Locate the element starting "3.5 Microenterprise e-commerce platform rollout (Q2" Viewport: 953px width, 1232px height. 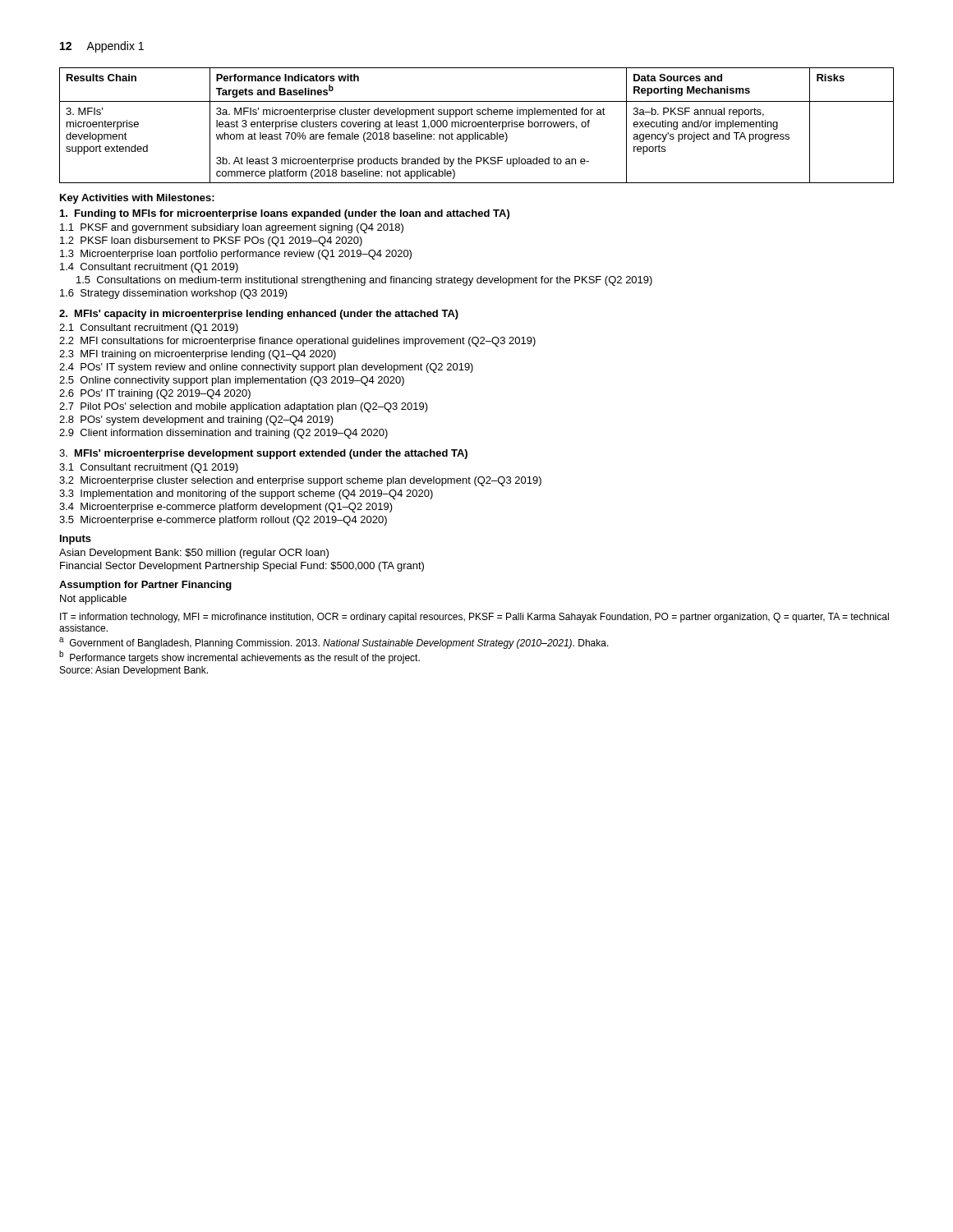click(223, 520)
